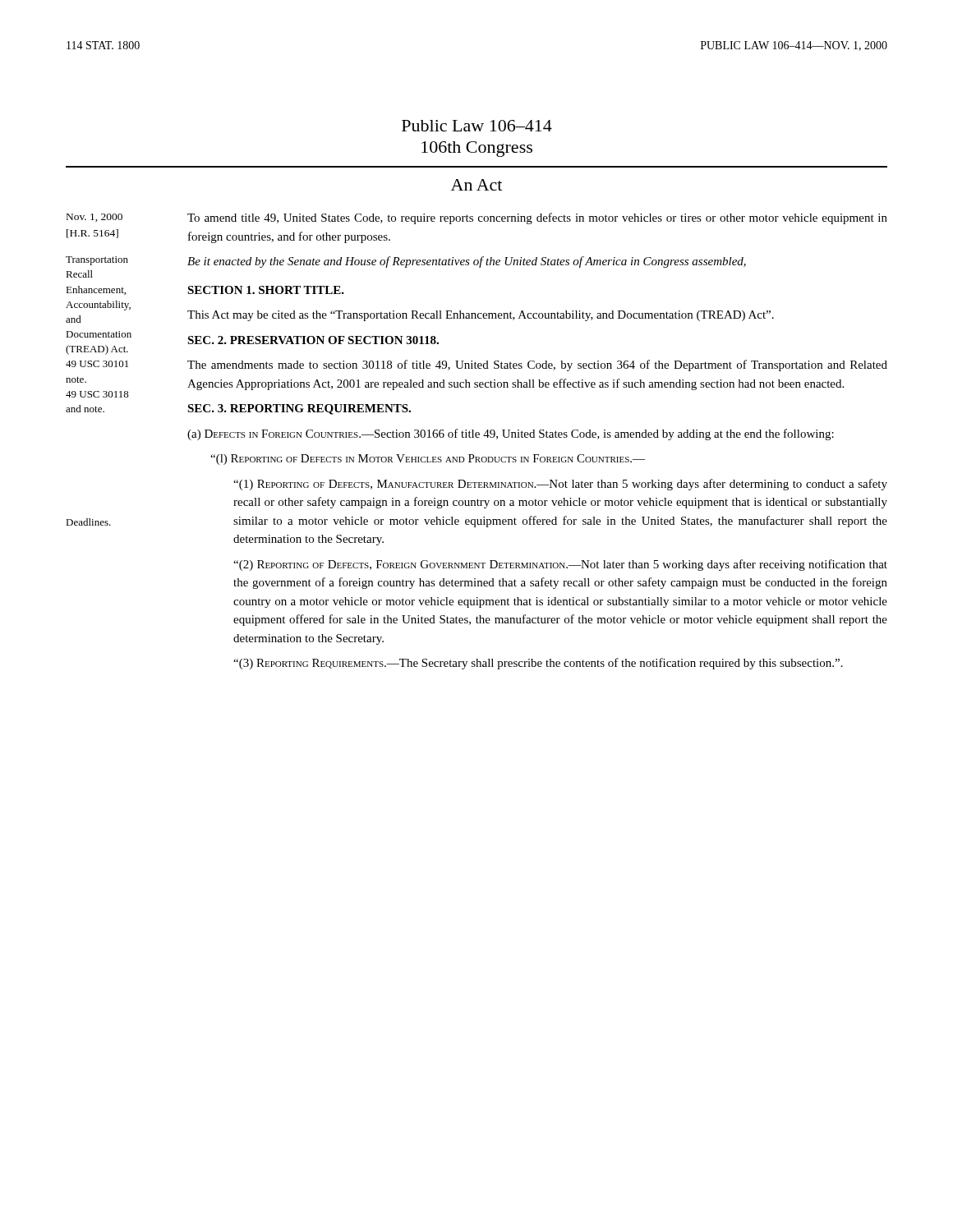Viewport: 953px width, 1232px height.
Task: Find the title on this page that starts "Public Law 106–414"
Action: (476, 136)
